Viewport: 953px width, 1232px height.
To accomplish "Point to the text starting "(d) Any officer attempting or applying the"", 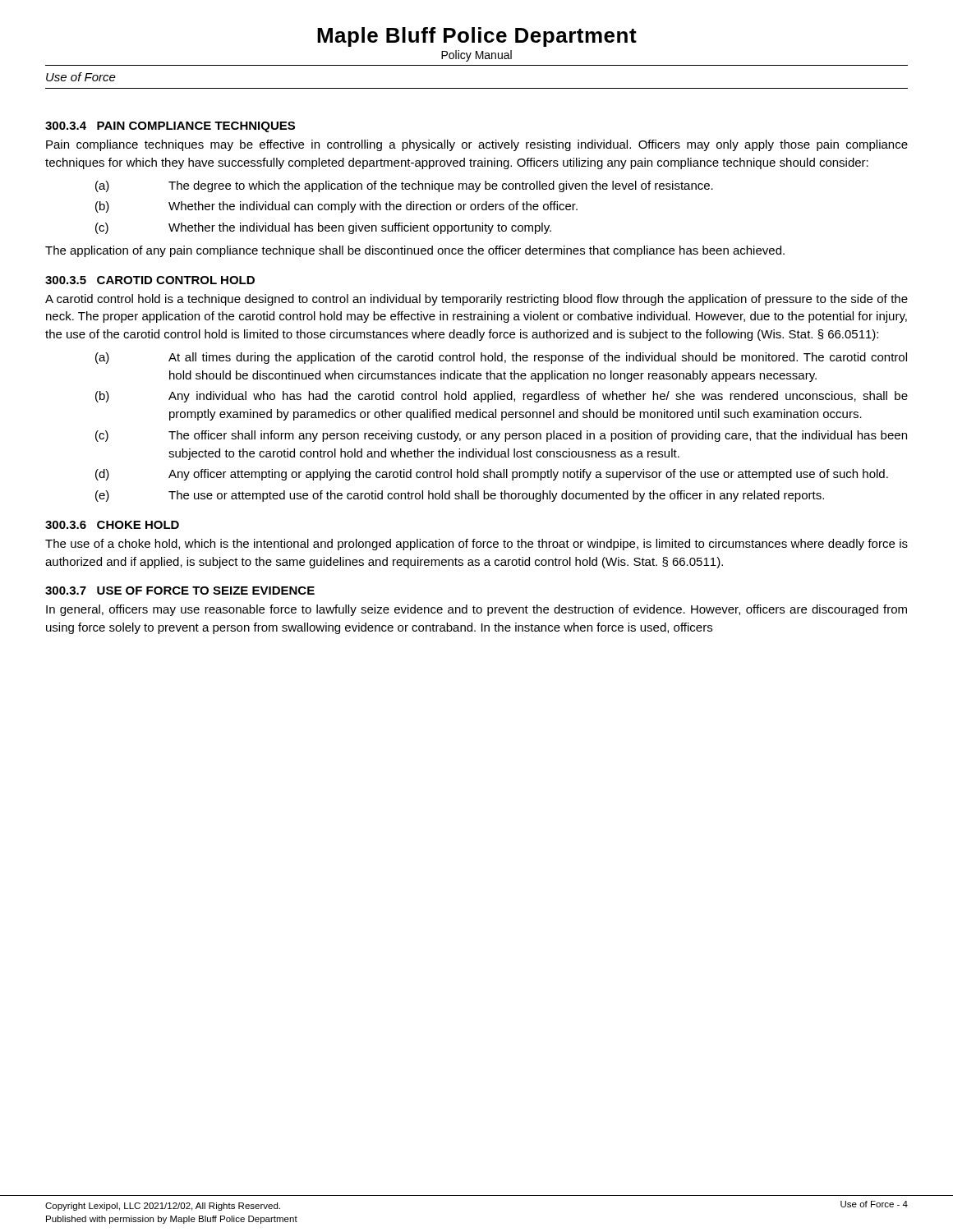I will (476, 474).
